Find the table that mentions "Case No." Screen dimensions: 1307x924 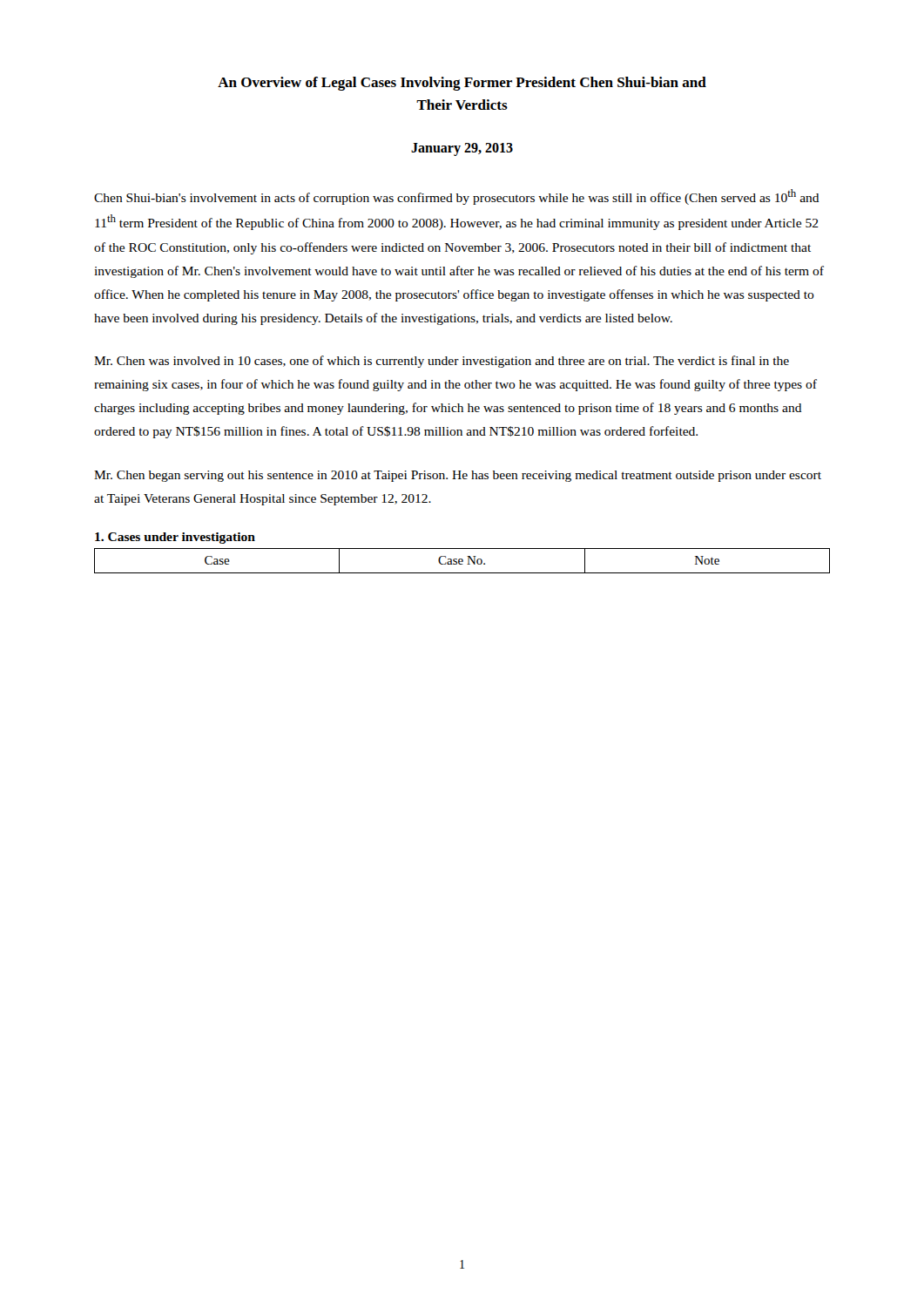click(x=462, y=561)
